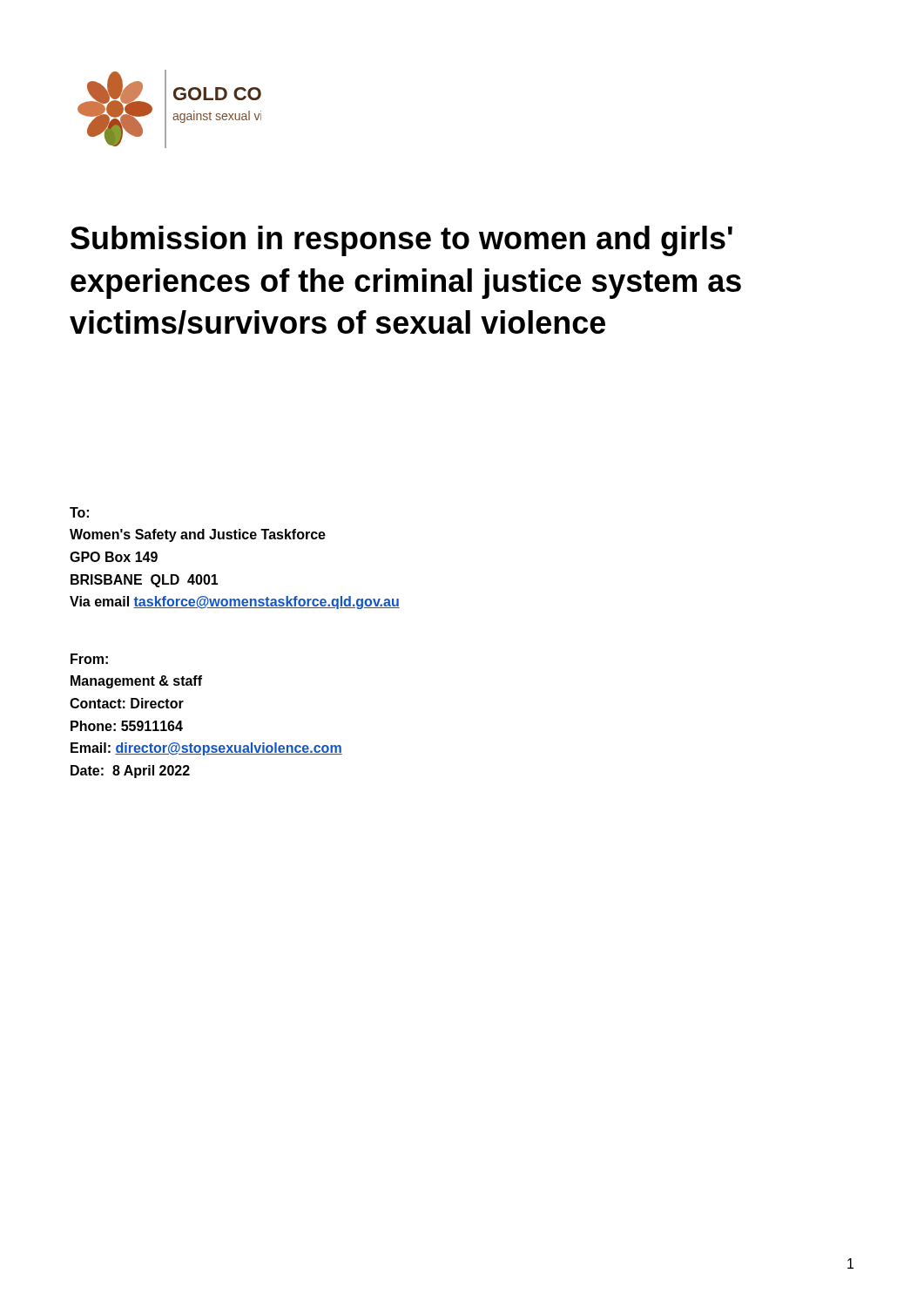Find the logo

point(444,109)
